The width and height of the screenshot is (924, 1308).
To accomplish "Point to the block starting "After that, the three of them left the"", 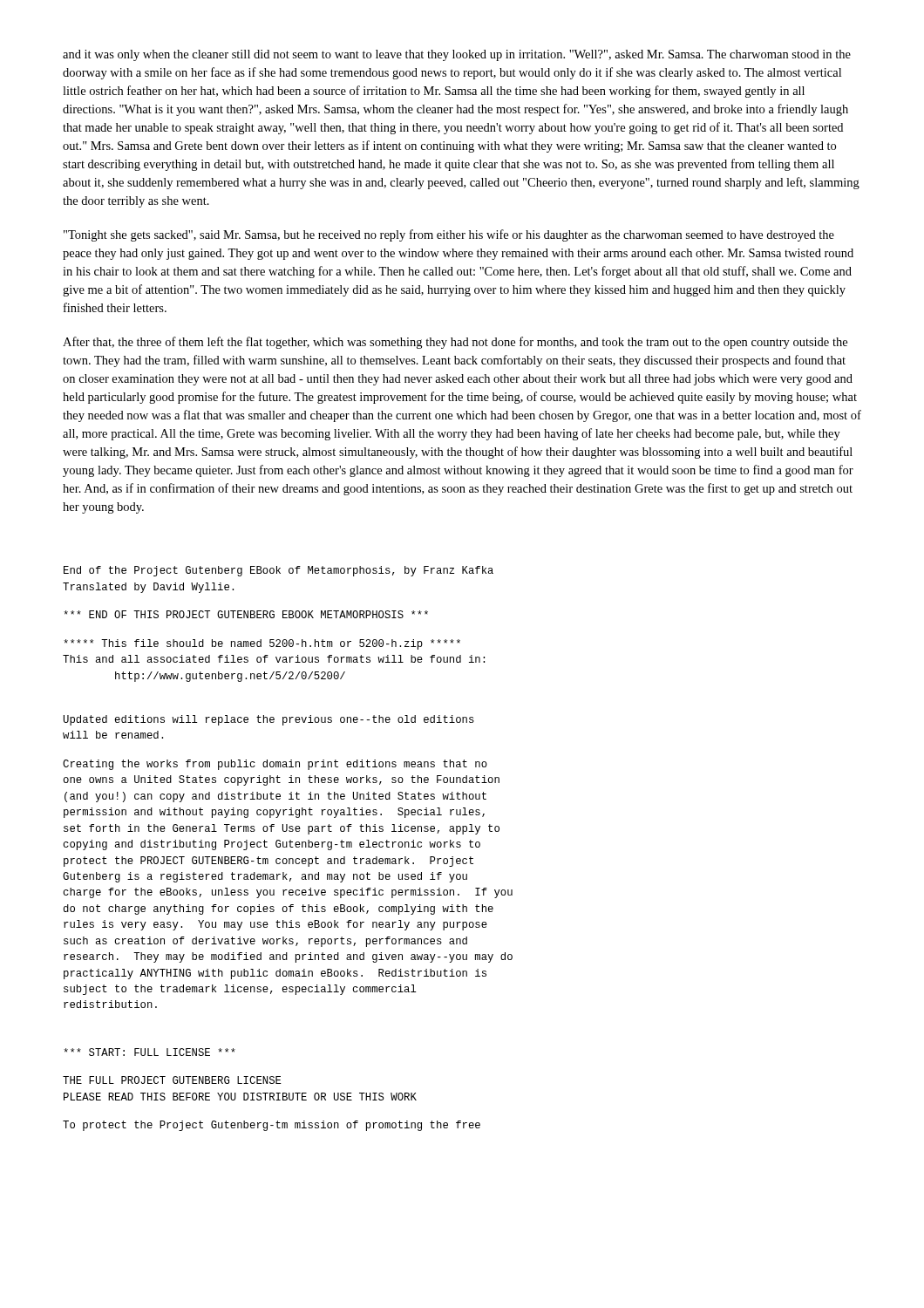I will coord(462,424).
